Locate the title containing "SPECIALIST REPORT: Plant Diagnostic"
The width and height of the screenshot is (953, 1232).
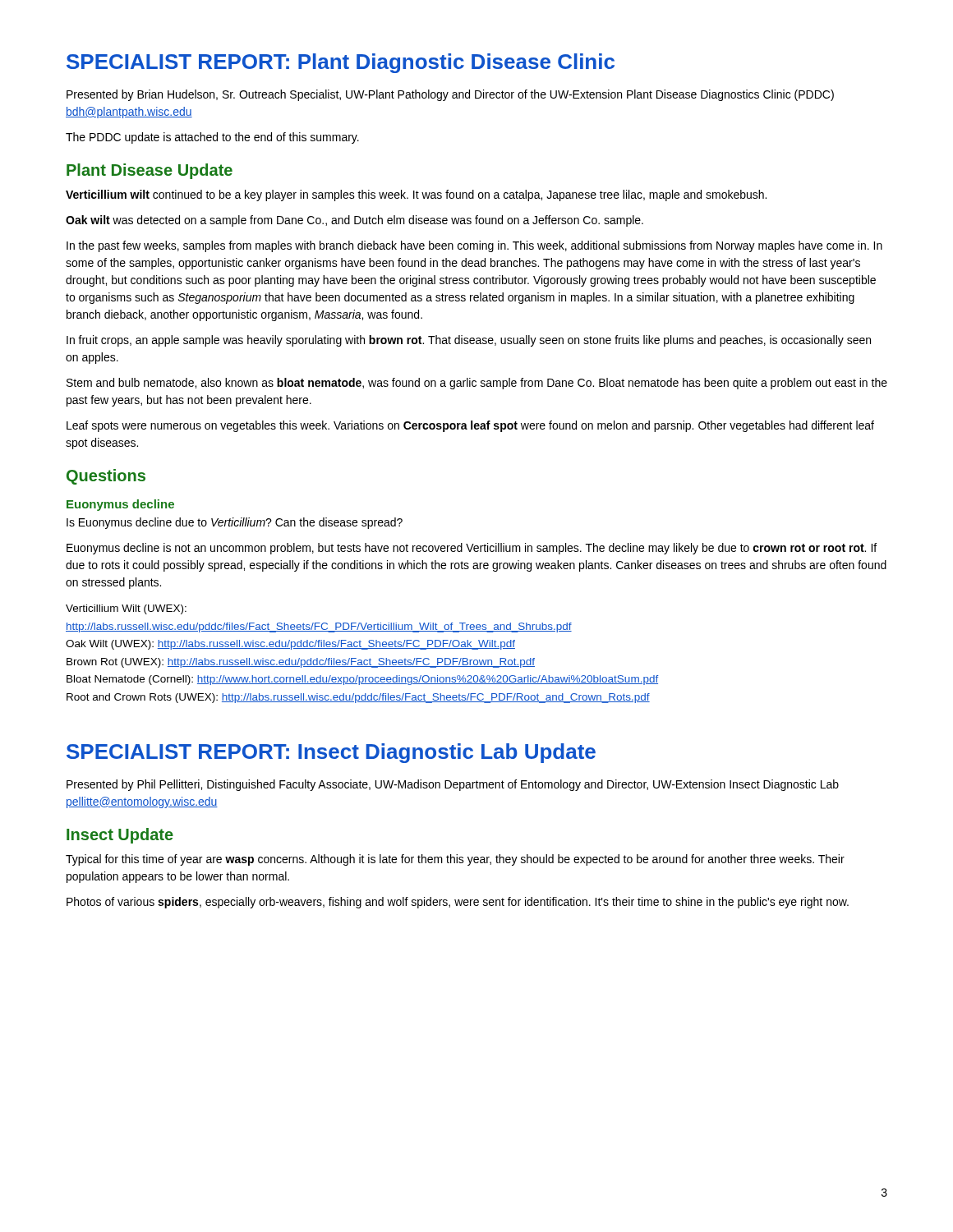[x=476, y=62]
